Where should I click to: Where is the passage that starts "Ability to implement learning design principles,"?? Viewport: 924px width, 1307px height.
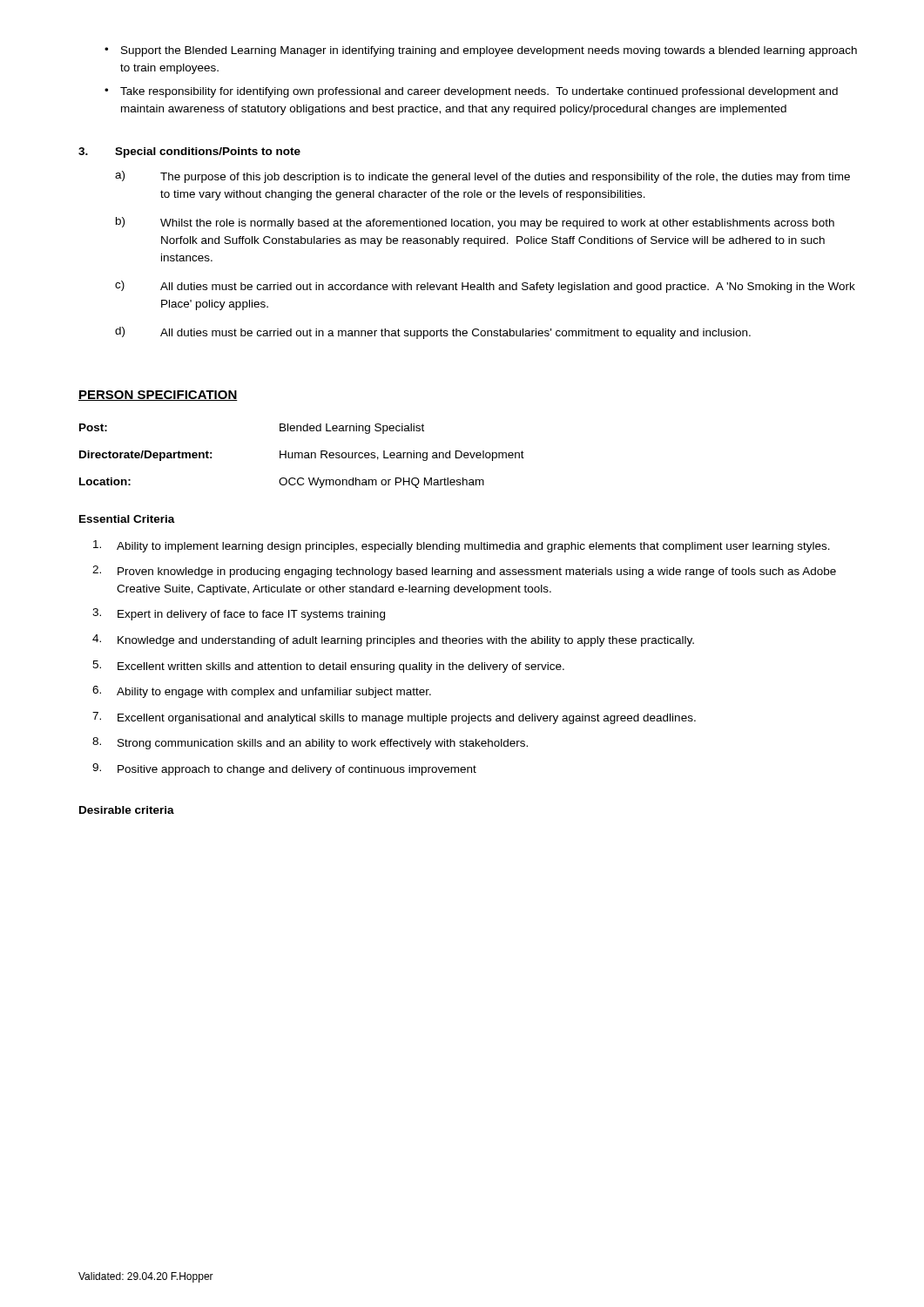[461, 546]
